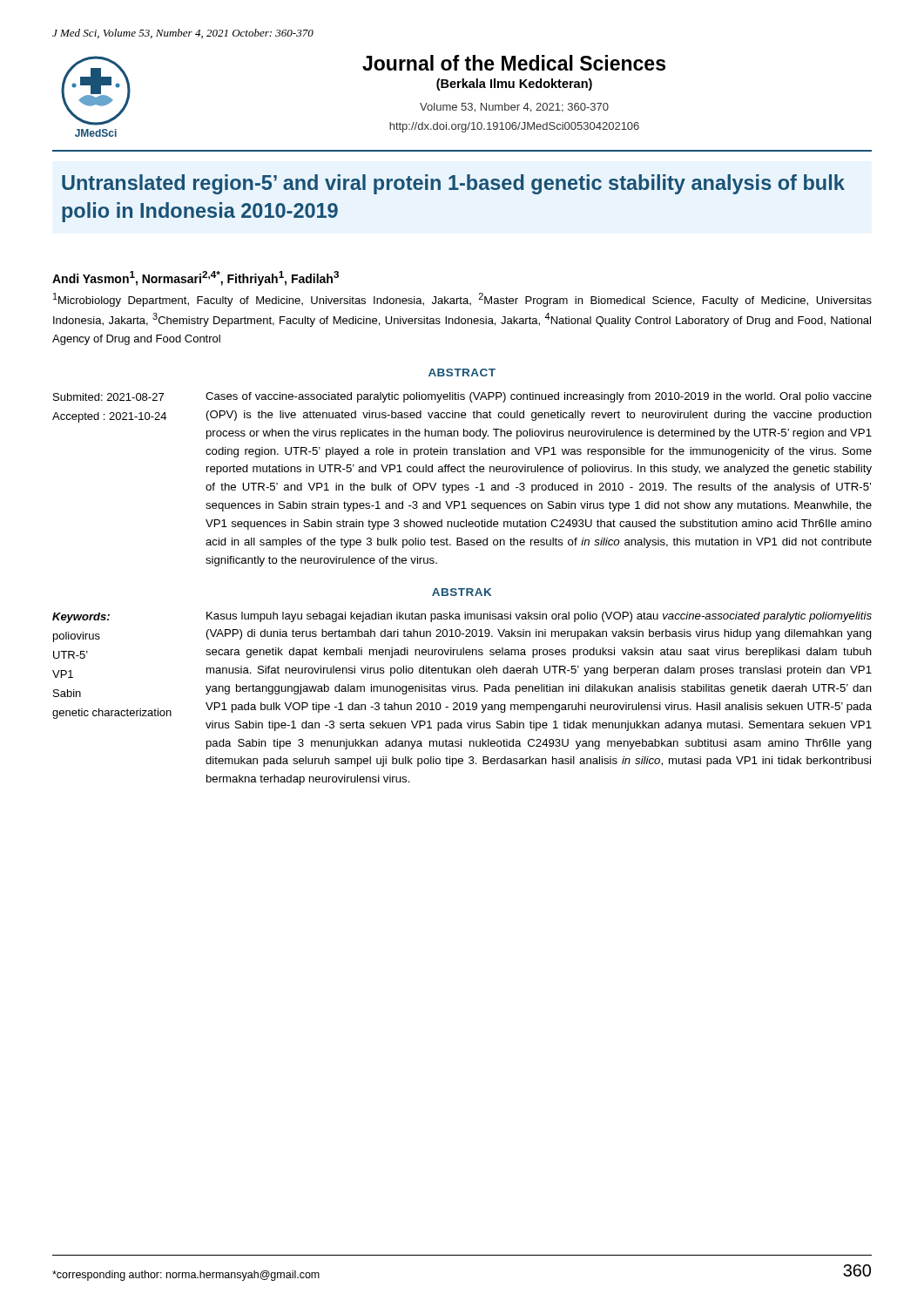The height and width of the screenshot is (1307, 924).
Task: Point to the block beginning "Cases of vaccine-associated"
Action: (539, 478)
